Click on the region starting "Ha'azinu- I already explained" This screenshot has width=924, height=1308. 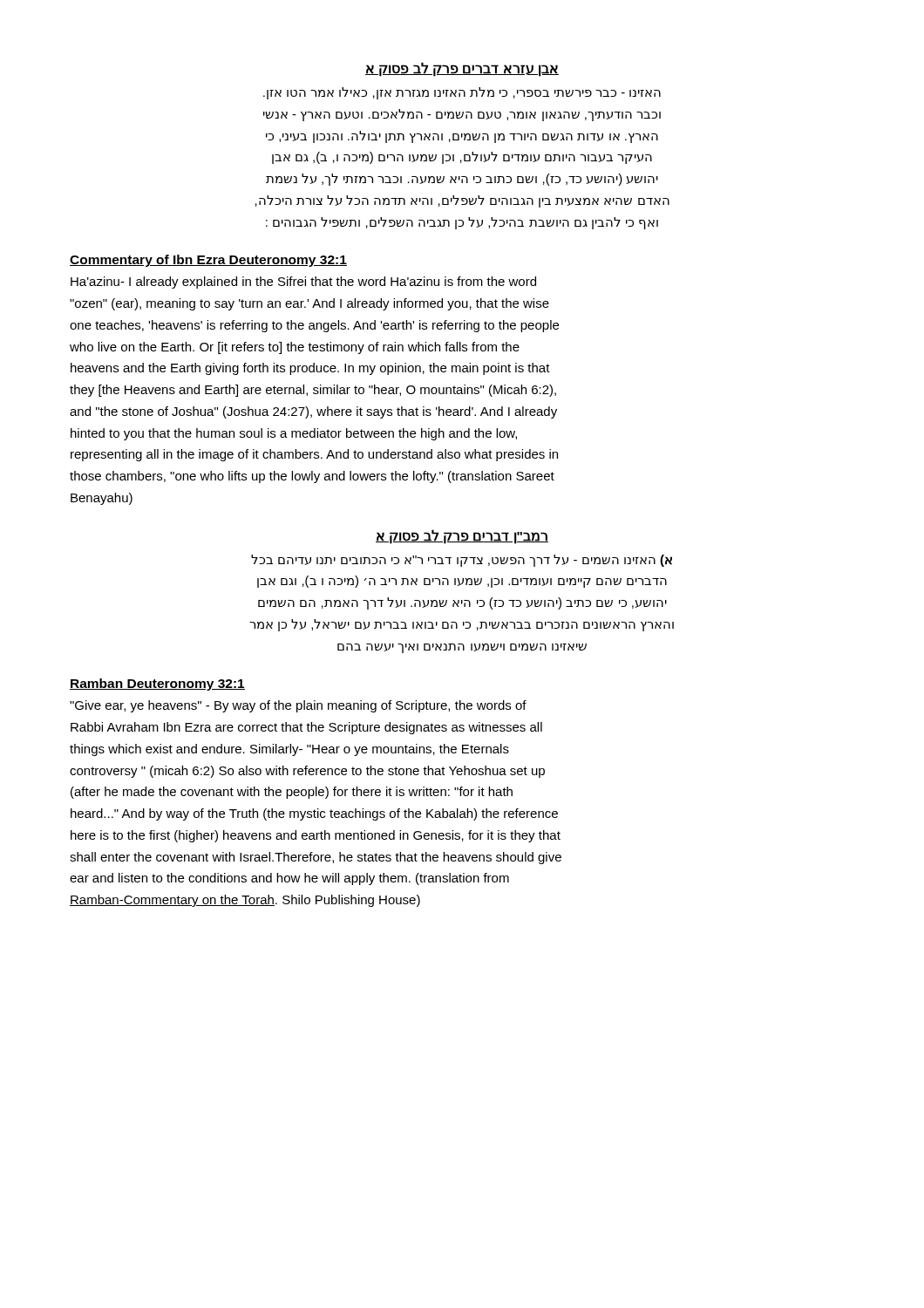pyautogui.click(x=315, y=389)
